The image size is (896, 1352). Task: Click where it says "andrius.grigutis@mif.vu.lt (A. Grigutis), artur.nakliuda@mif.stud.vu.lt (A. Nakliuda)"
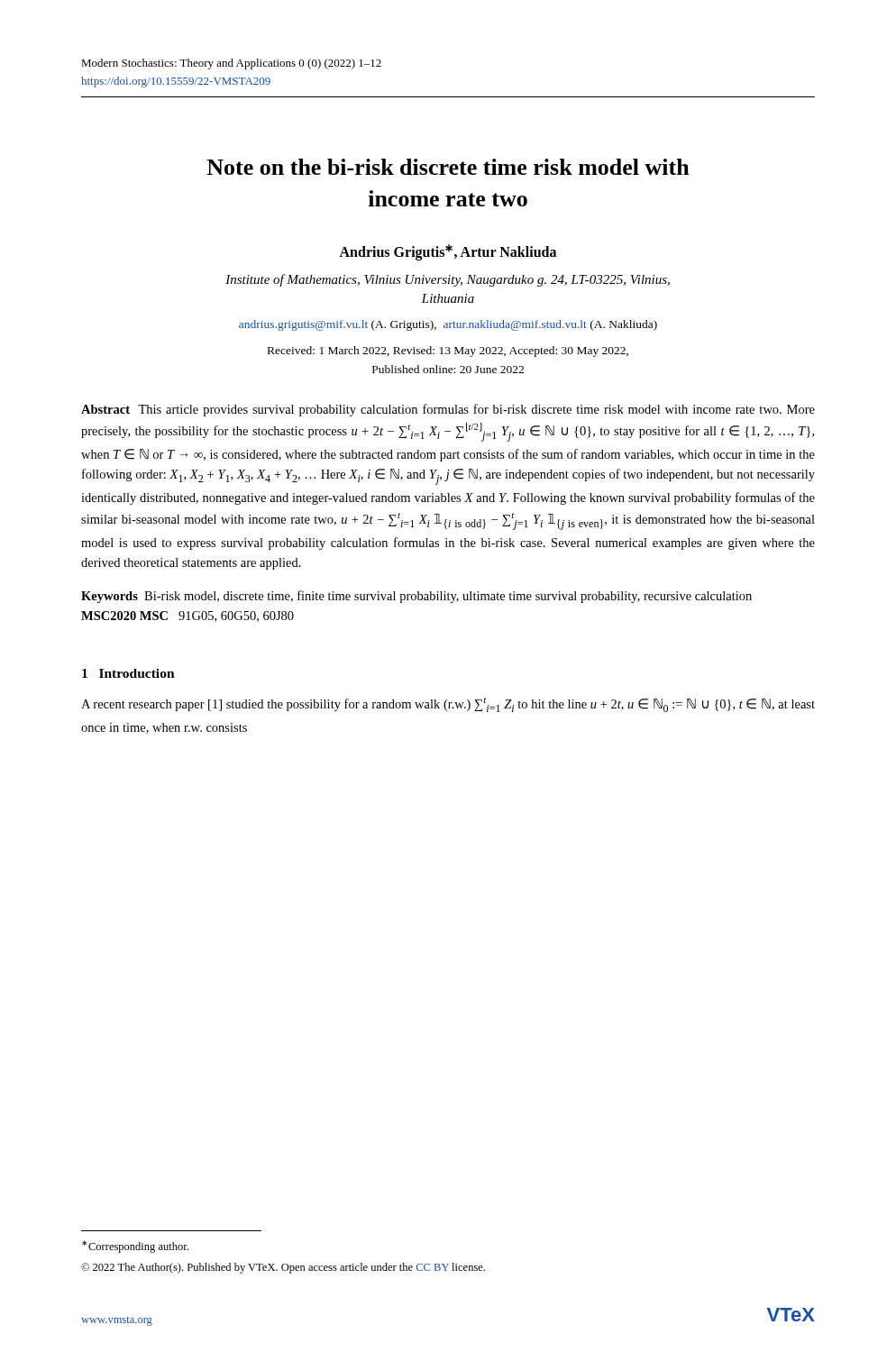pos(448,324)
